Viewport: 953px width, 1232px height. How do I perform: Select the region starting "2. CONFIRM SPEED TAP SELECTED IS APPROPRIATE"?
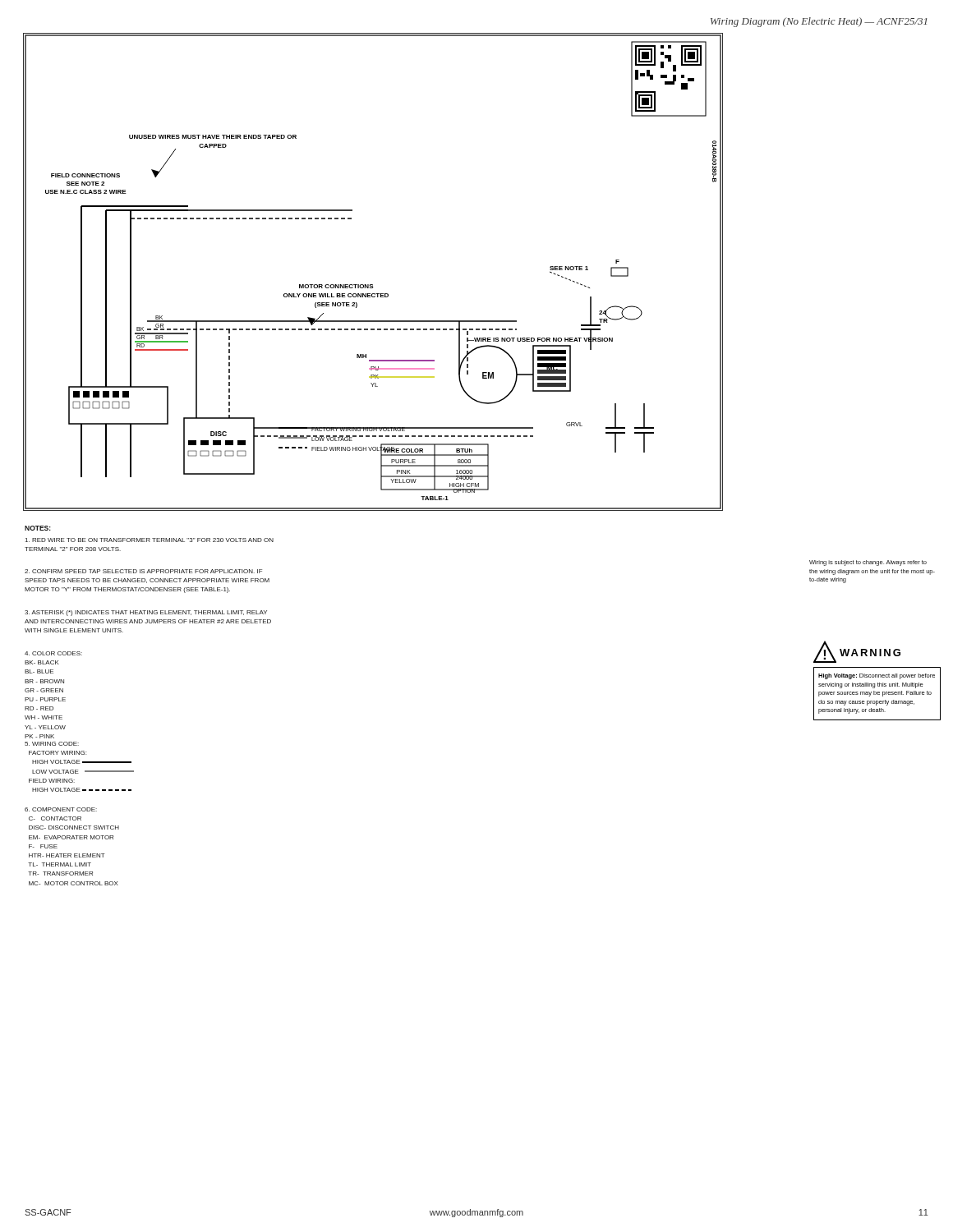coord(147,580)
